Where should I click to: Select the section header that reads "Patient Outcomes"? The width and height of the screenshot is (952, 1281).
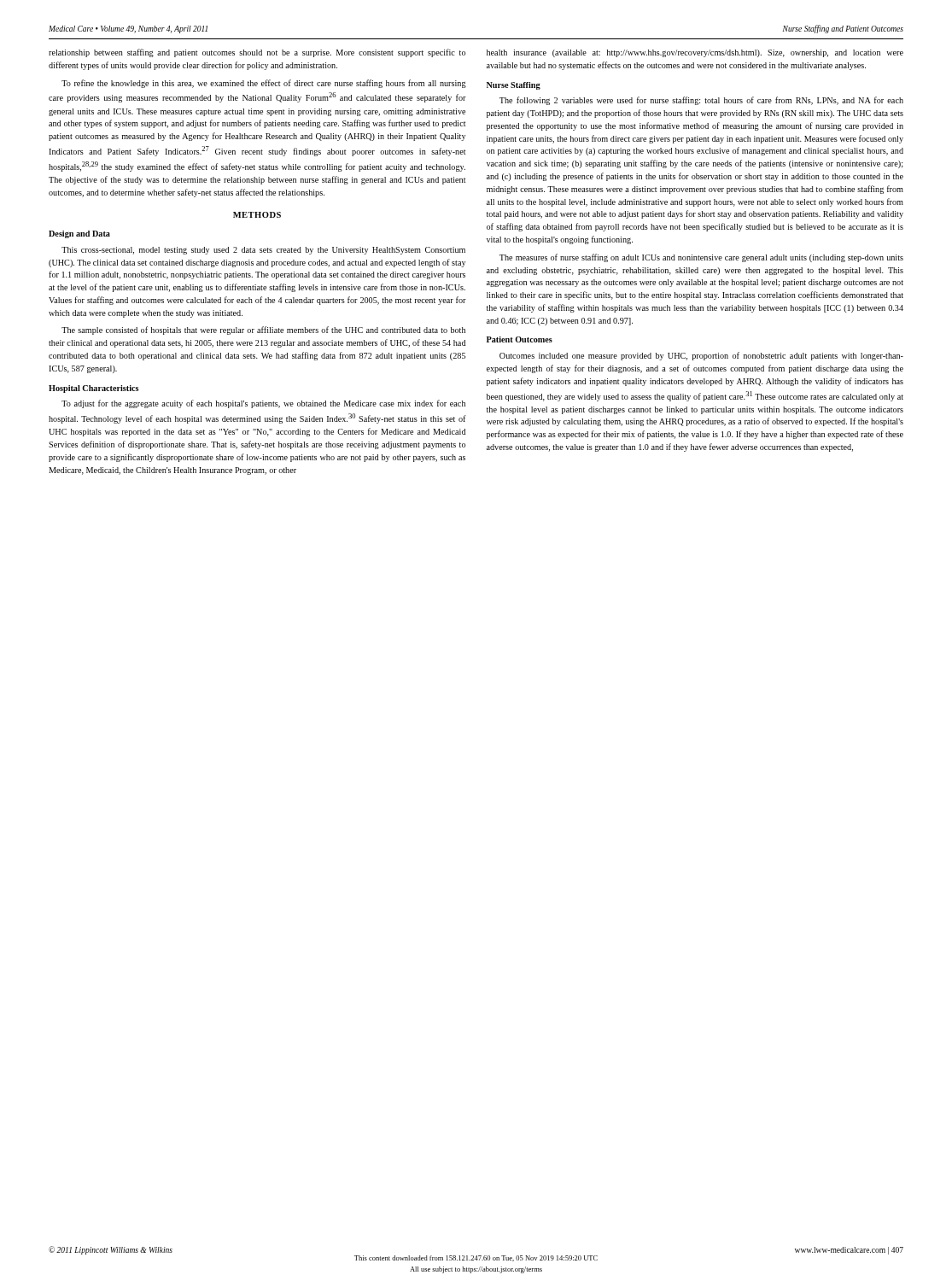coord(519,340)
